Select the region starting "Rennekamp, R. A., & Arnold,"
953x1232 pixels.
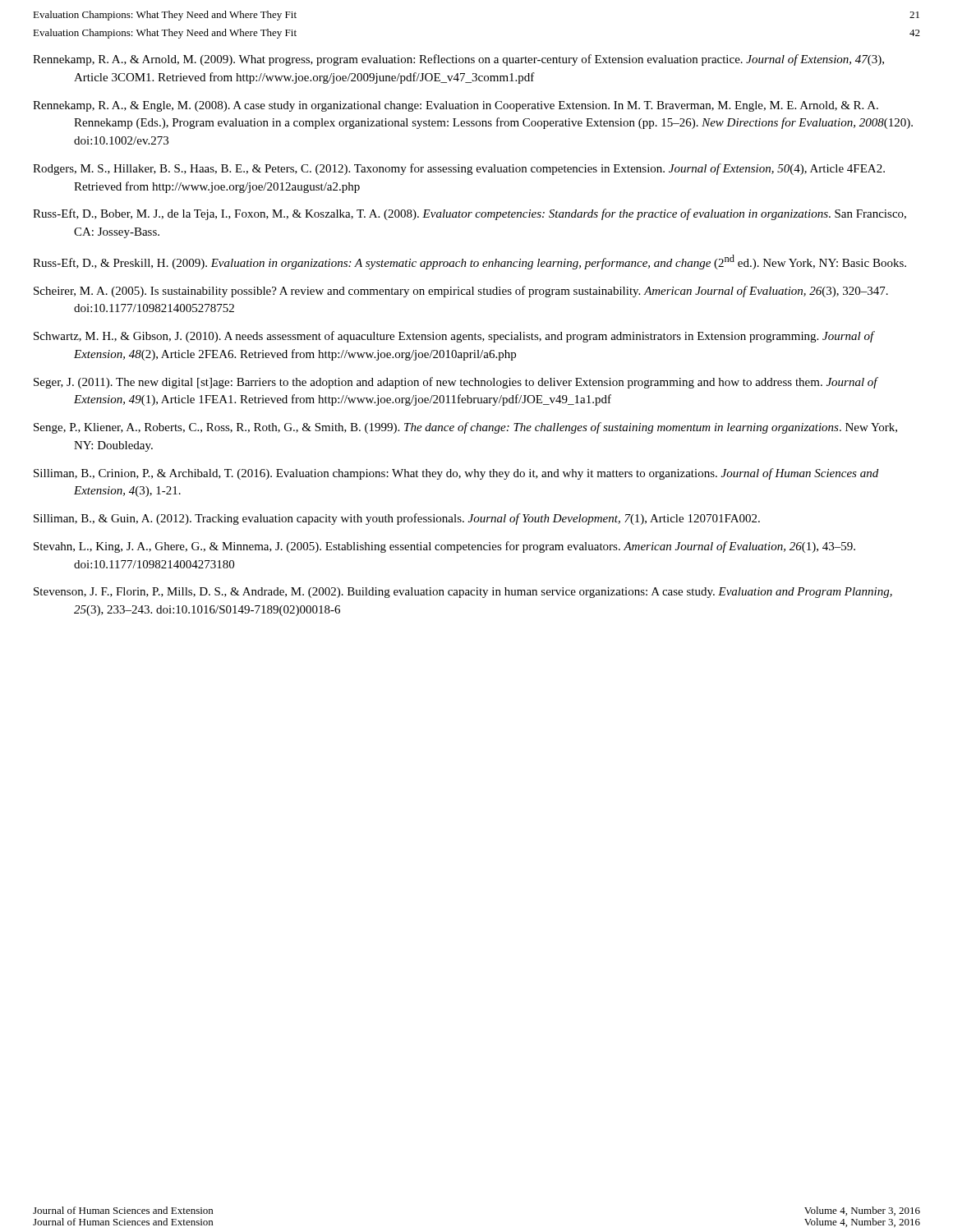(459, 68)
